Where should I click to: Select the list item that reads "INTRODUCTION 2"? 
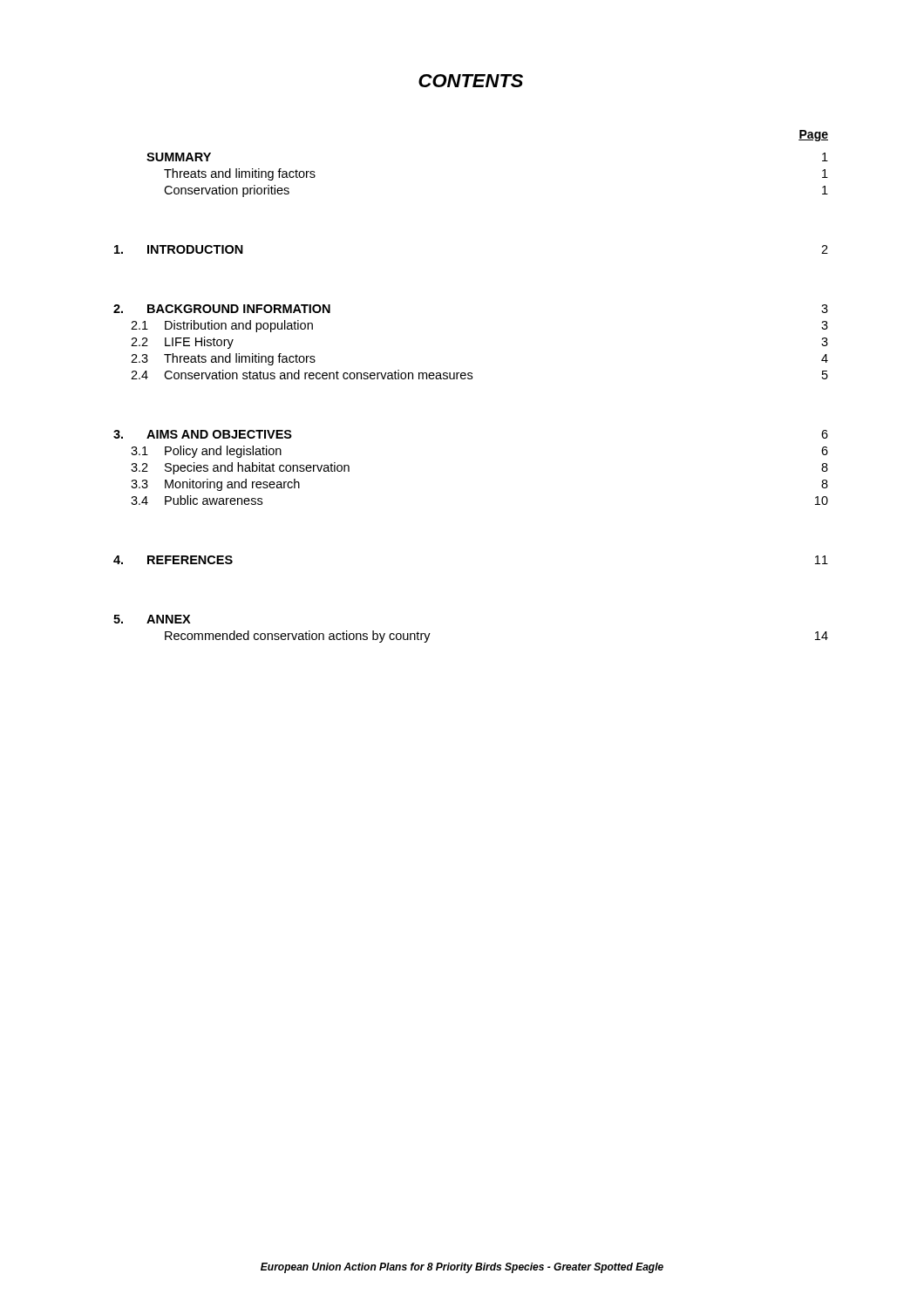197,249
